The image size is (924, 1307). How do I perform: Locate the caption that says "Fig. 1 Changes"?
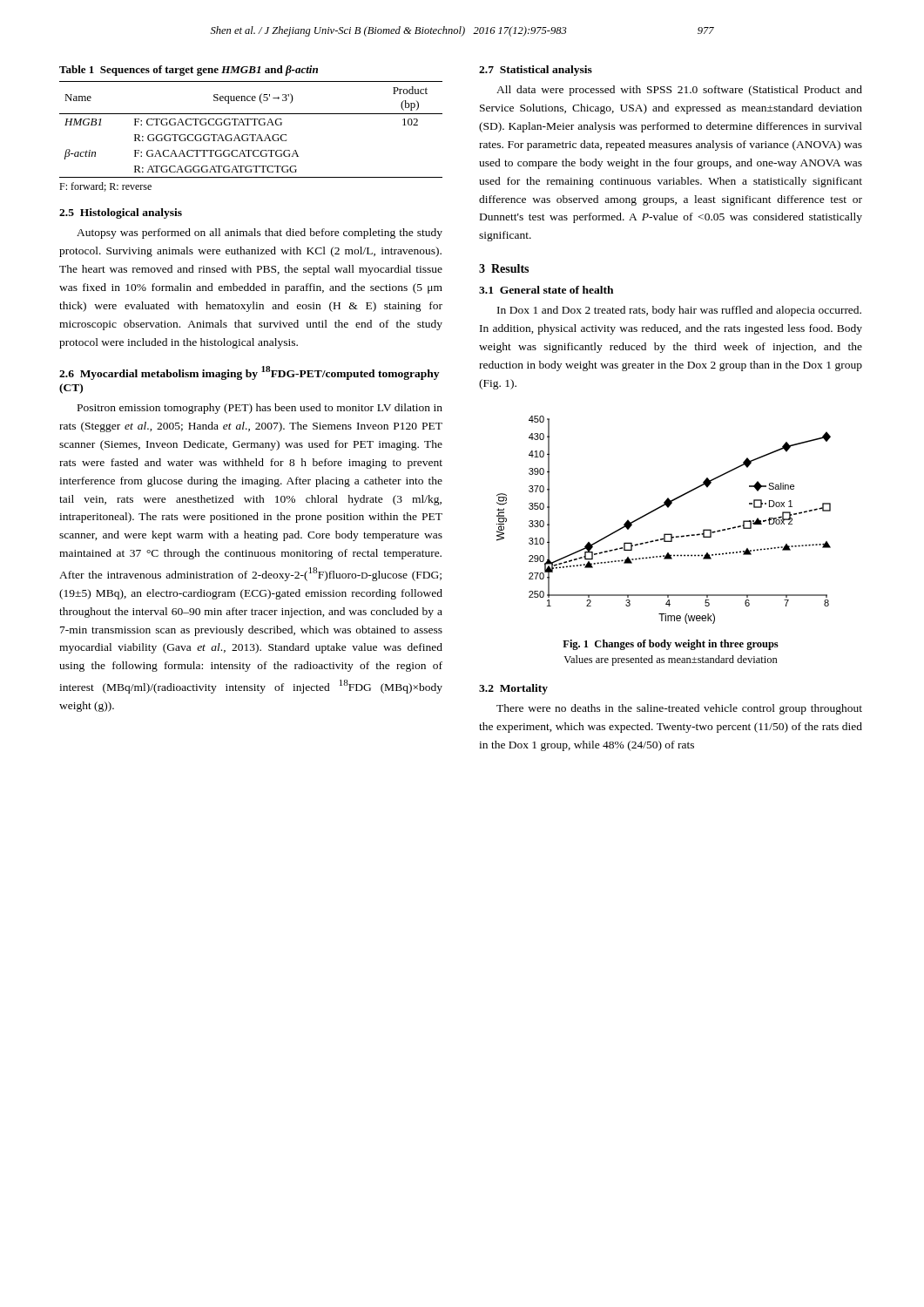(671, 652)
